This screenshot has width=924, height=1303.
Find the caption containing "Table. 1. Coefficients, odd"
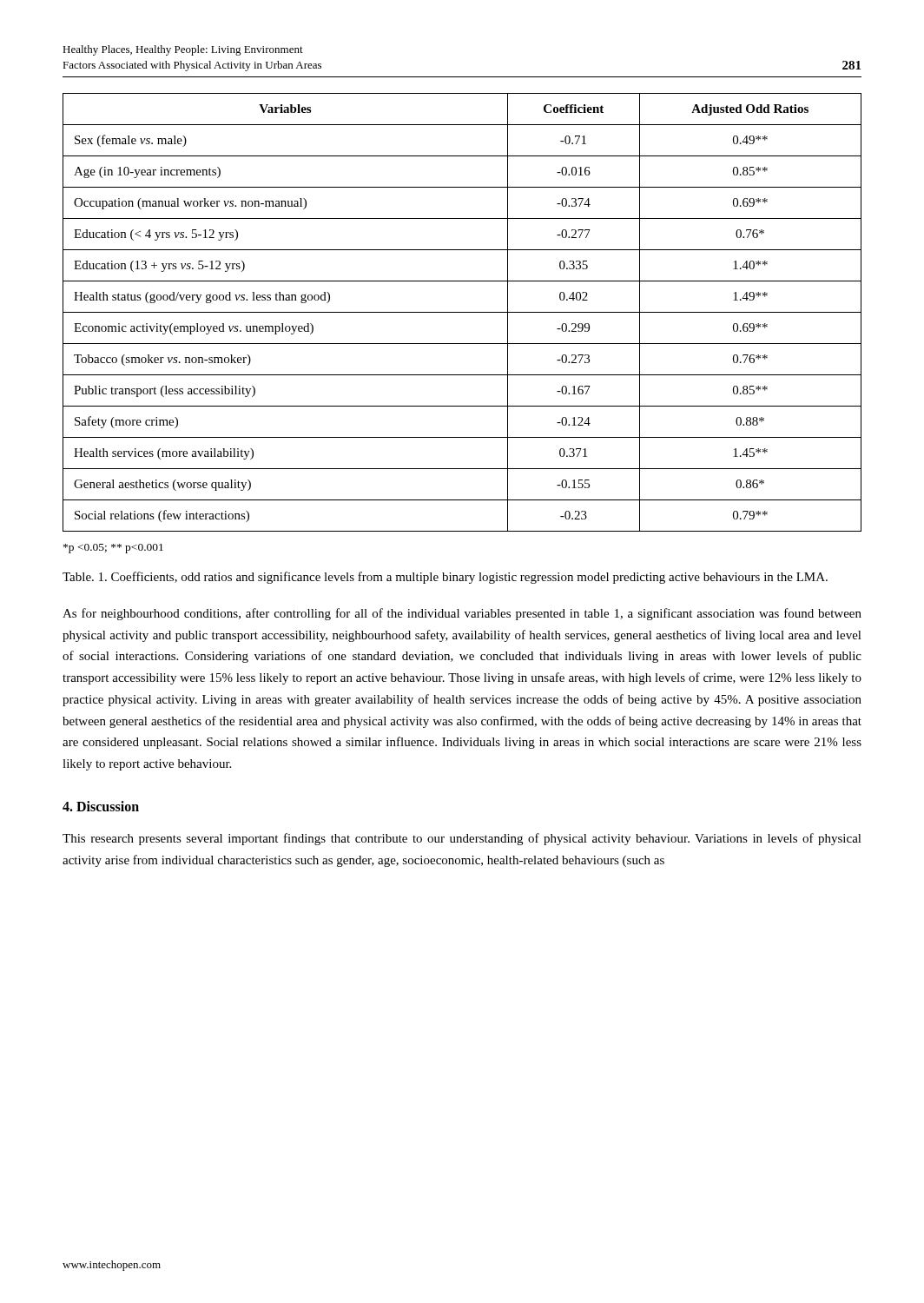pos(462,577)
